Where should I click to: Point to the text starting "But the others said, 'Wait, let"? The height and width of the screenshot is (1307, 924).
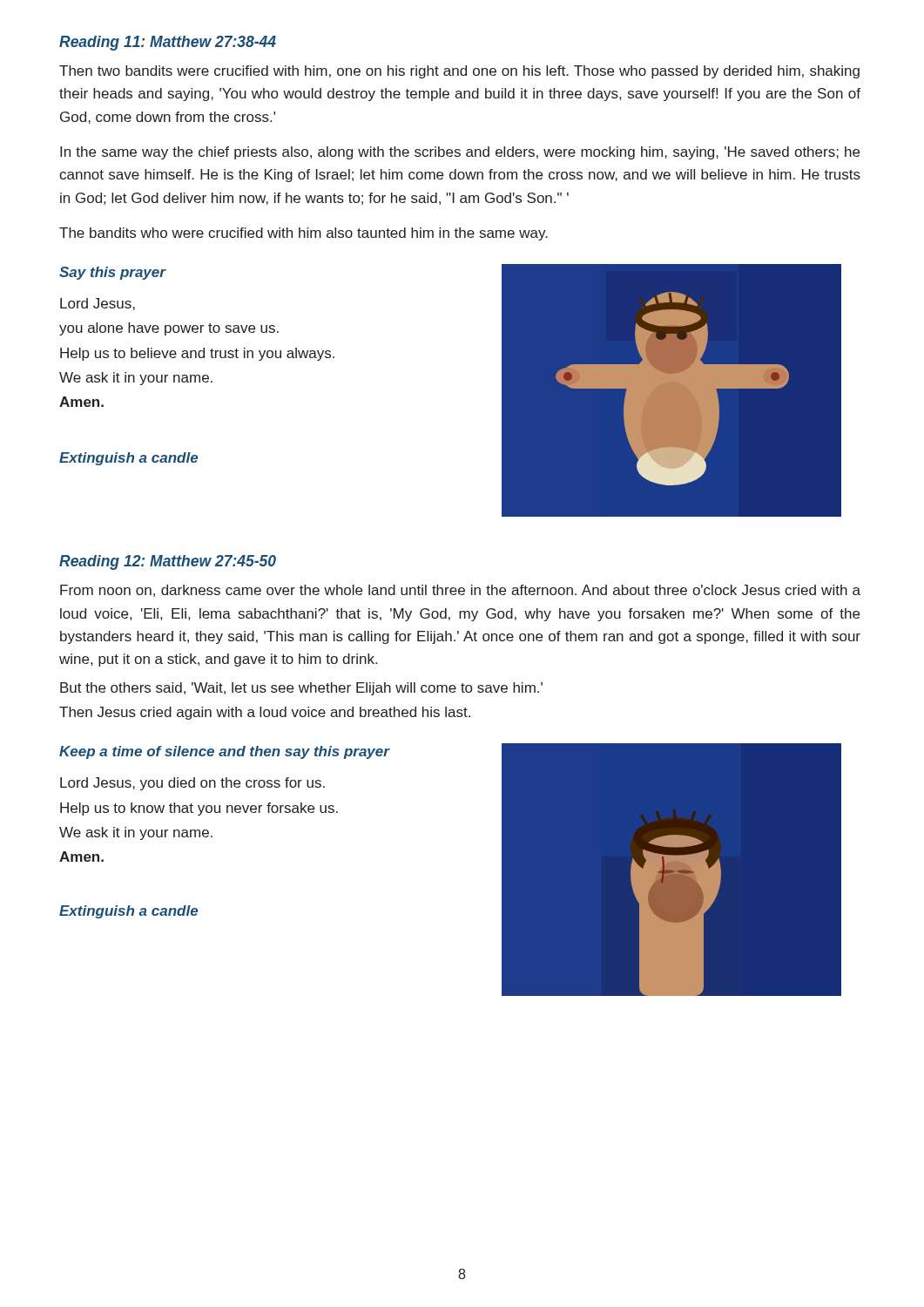(x=301, y=688)
